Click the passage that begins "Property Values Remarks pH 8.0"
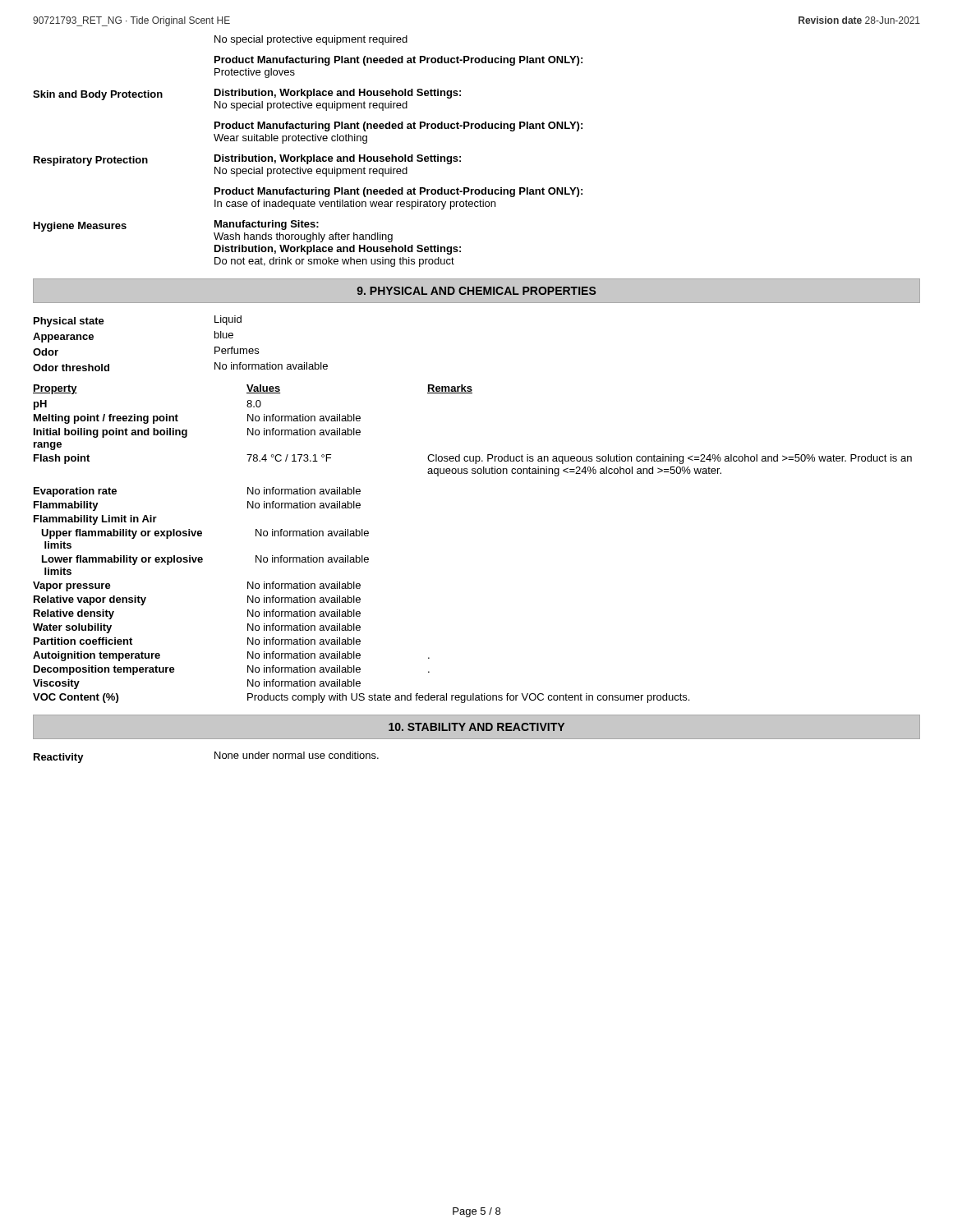The height and width of the screenshot is (1232, 953). point(253,389)
